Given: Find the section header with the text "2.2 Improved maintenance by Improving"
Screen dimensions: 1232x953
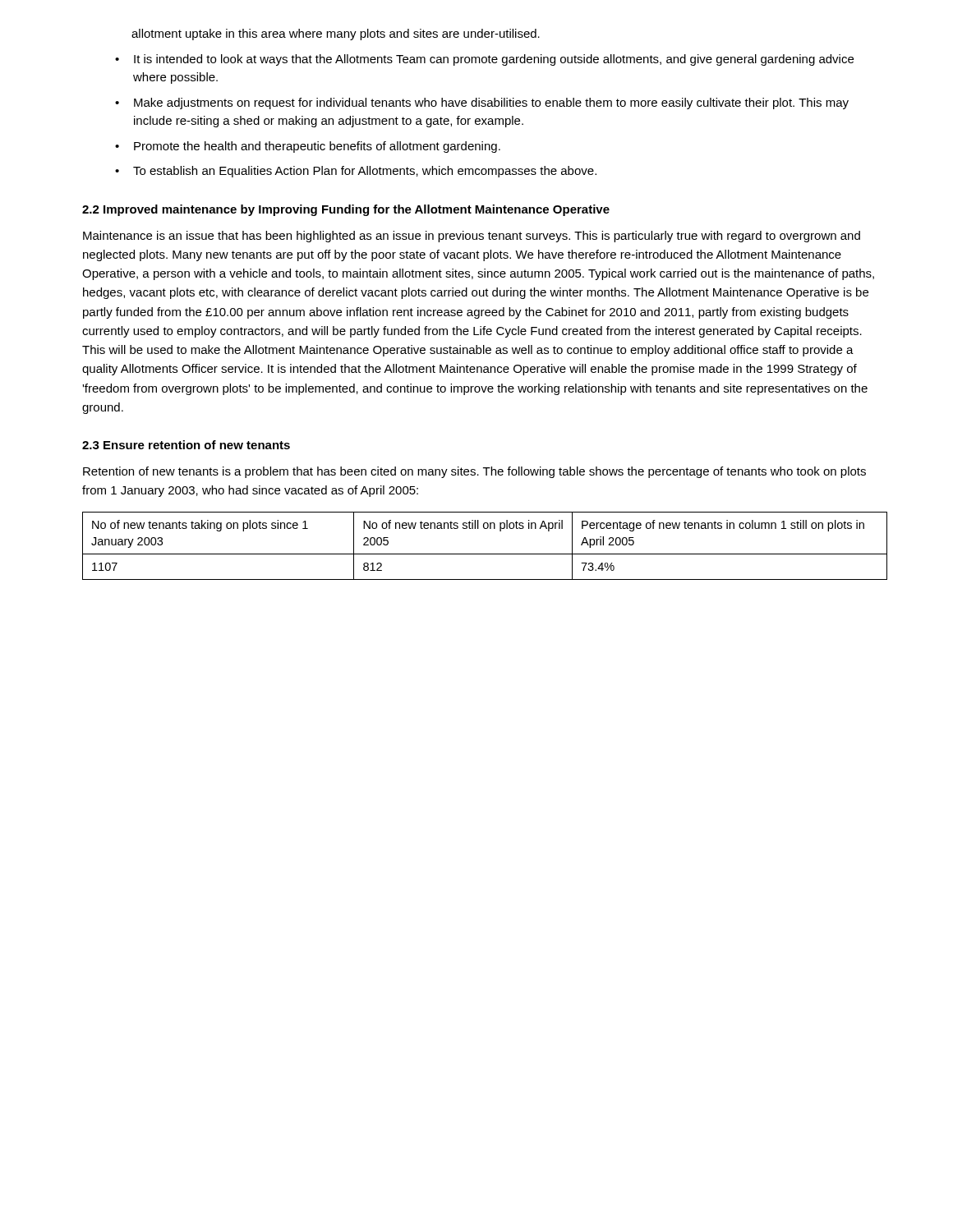Looking at the screenshot, I should click(346, 209).
